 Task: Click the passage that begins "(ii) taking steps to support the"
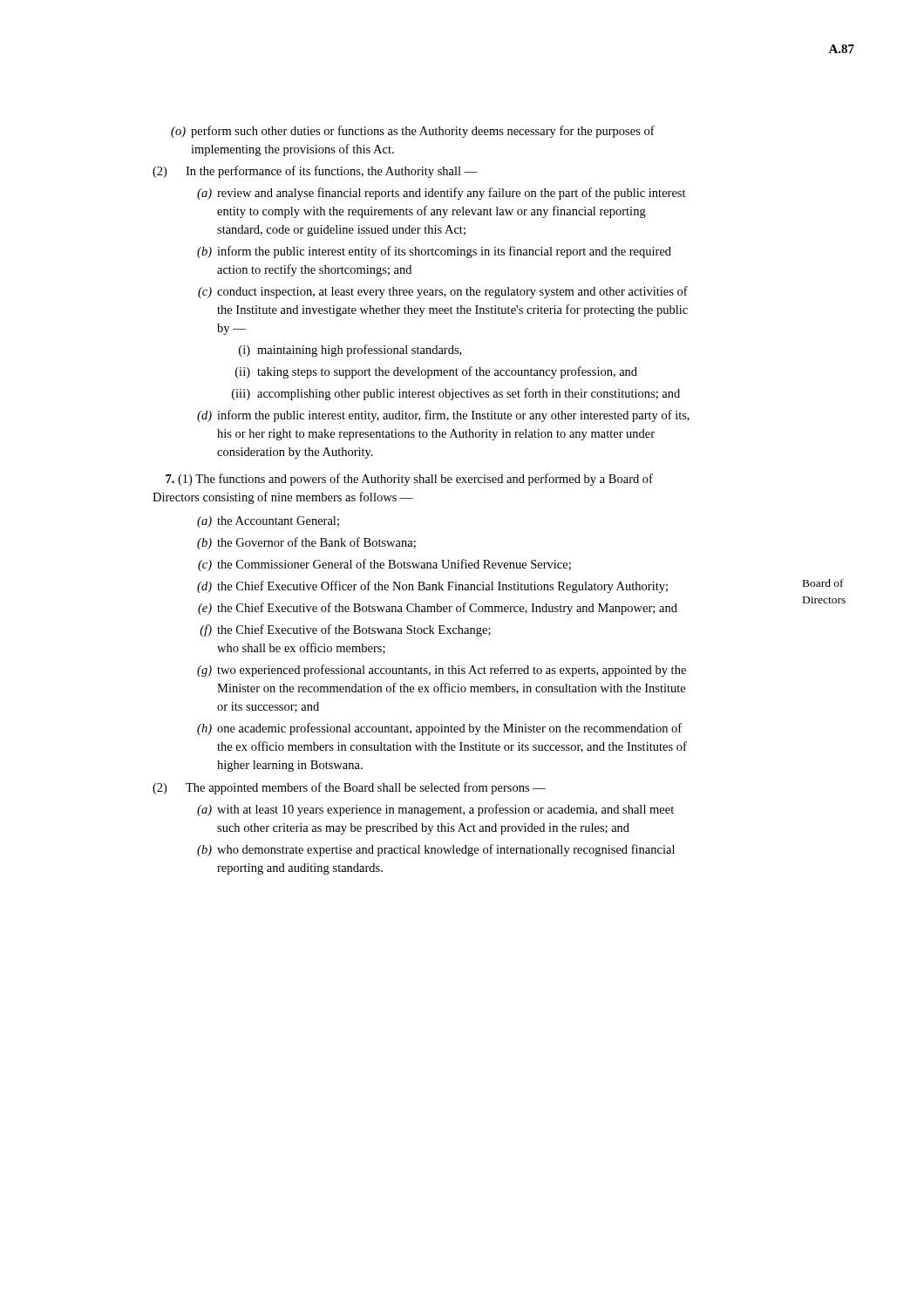pyautogui.click(x=449, y=372)
